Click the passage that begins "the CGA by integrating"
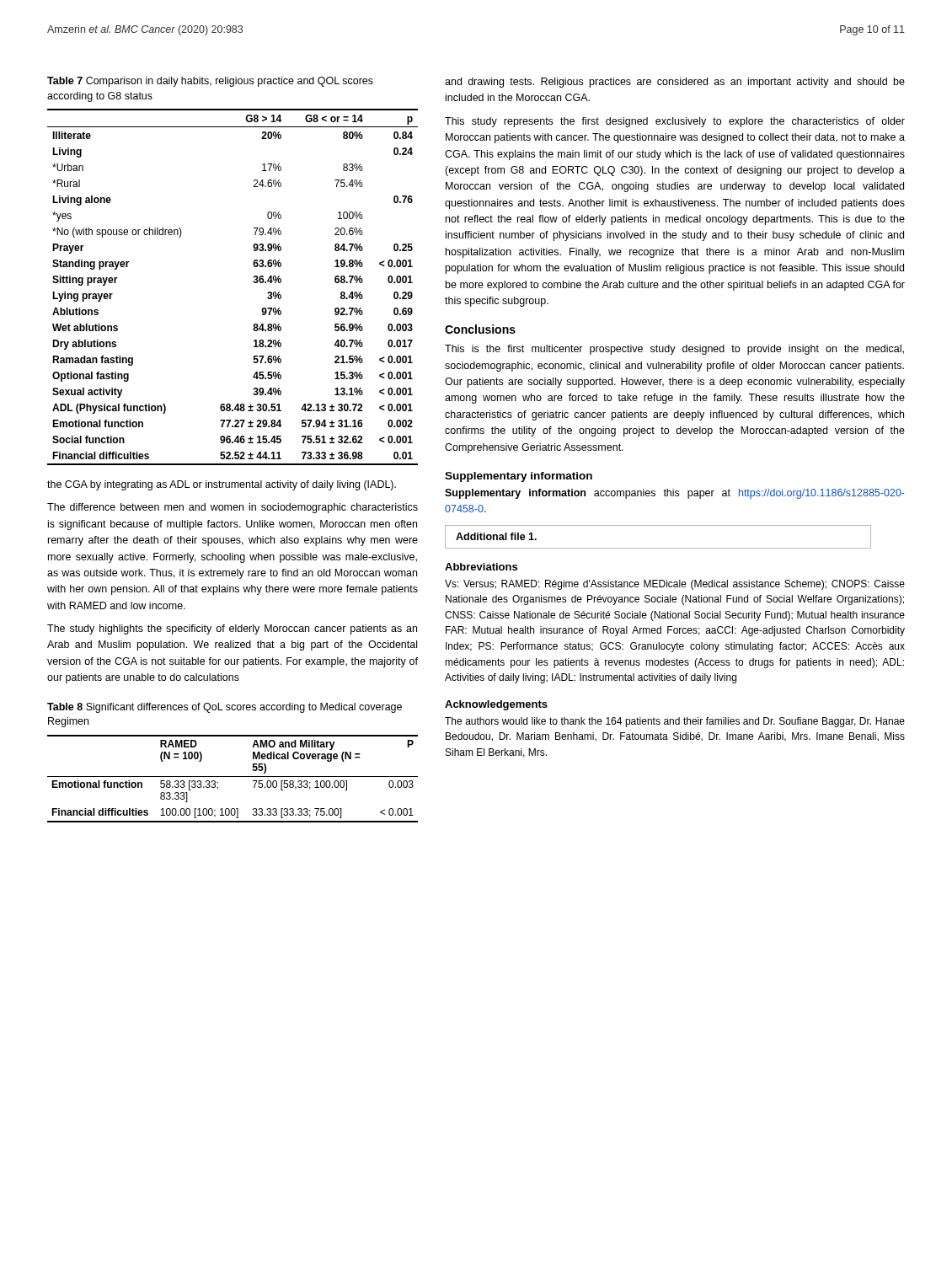The image size is (952, 1264). pyautogui.click(x=222, y=485)
